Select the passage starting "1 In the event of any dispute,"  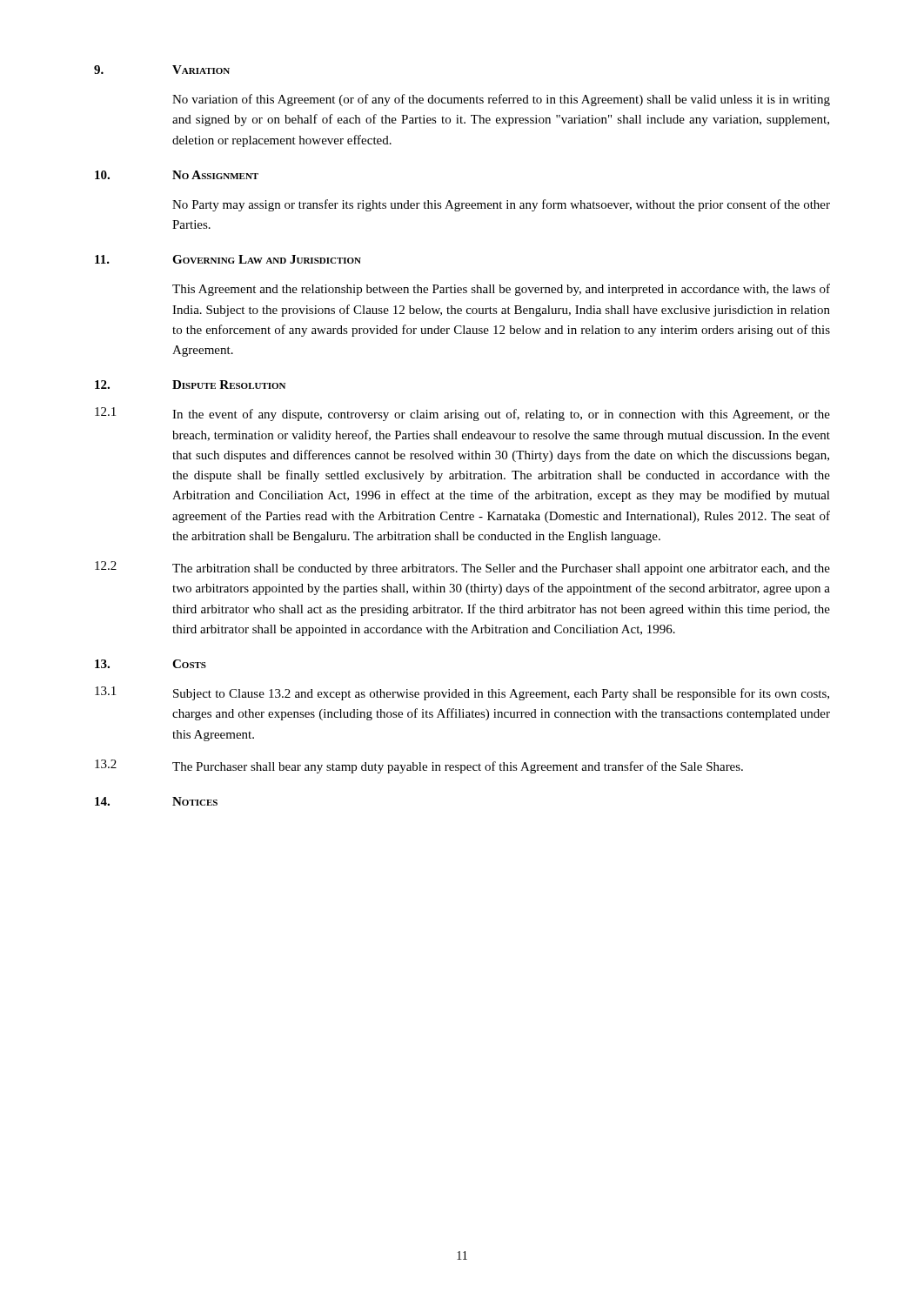(462, 476)
